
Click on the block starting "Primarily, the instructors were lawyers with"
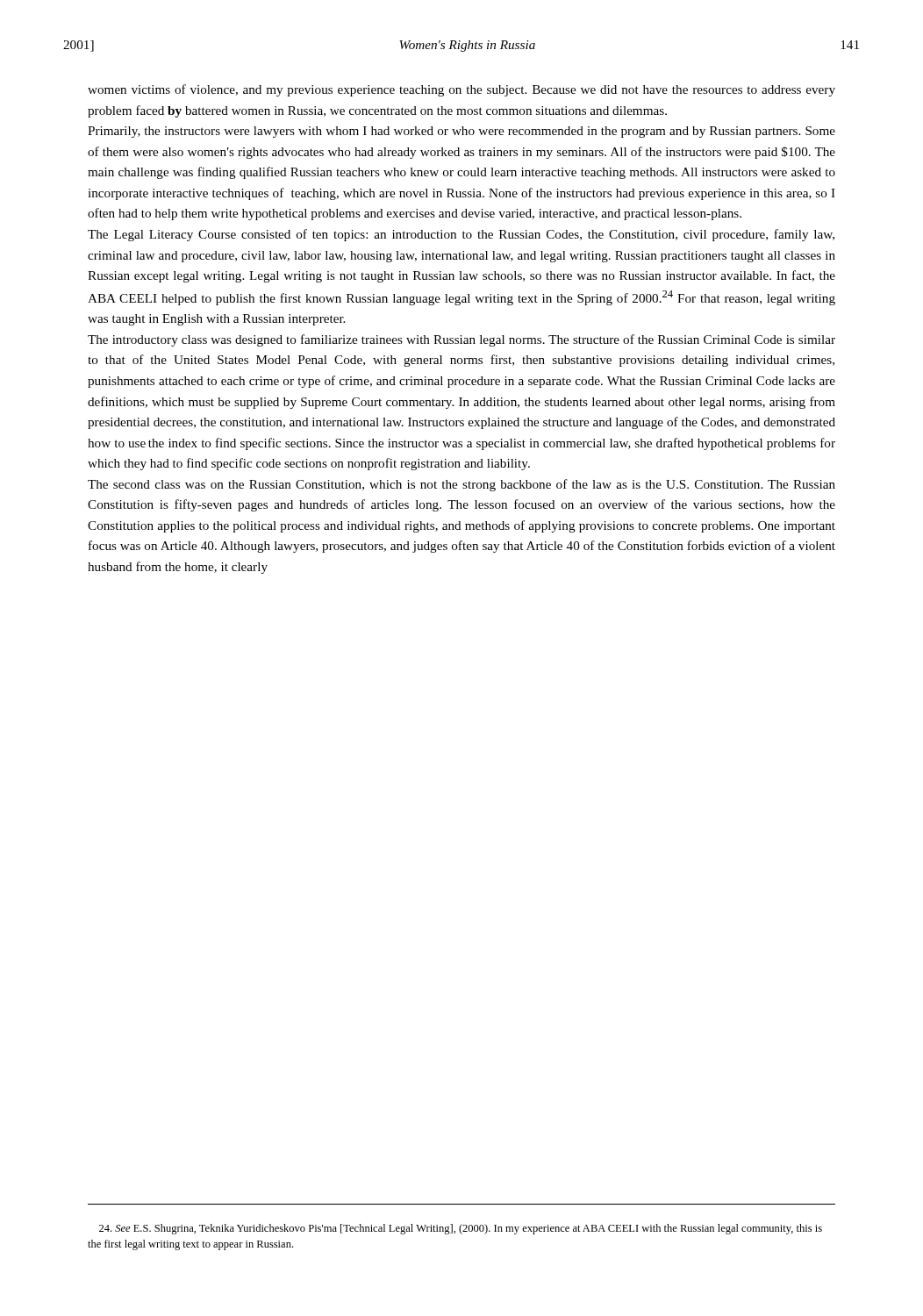[x=462, y=172]
